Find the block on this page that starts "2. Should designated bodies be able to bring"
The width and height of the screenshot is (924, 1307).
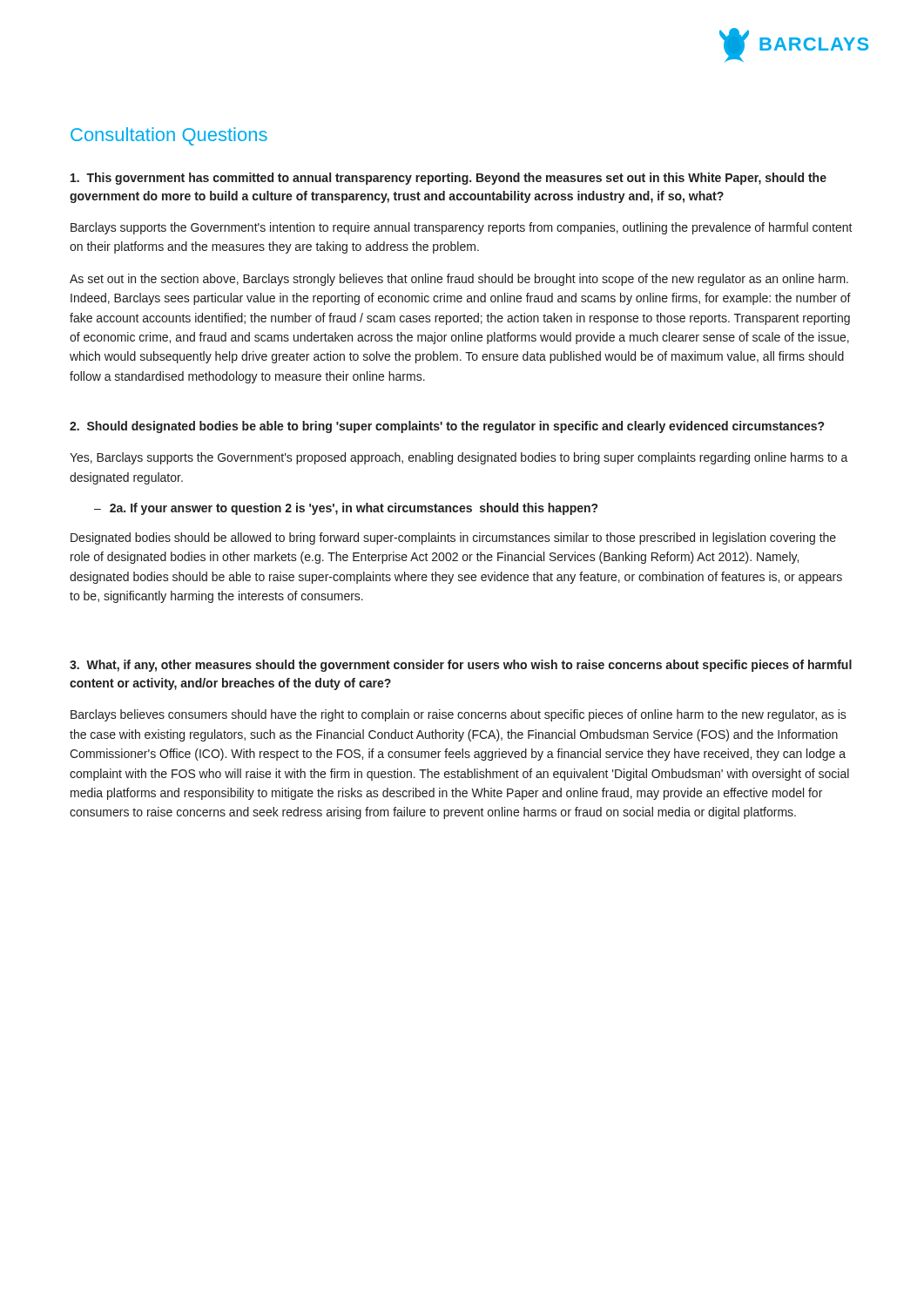pos(447,426)
